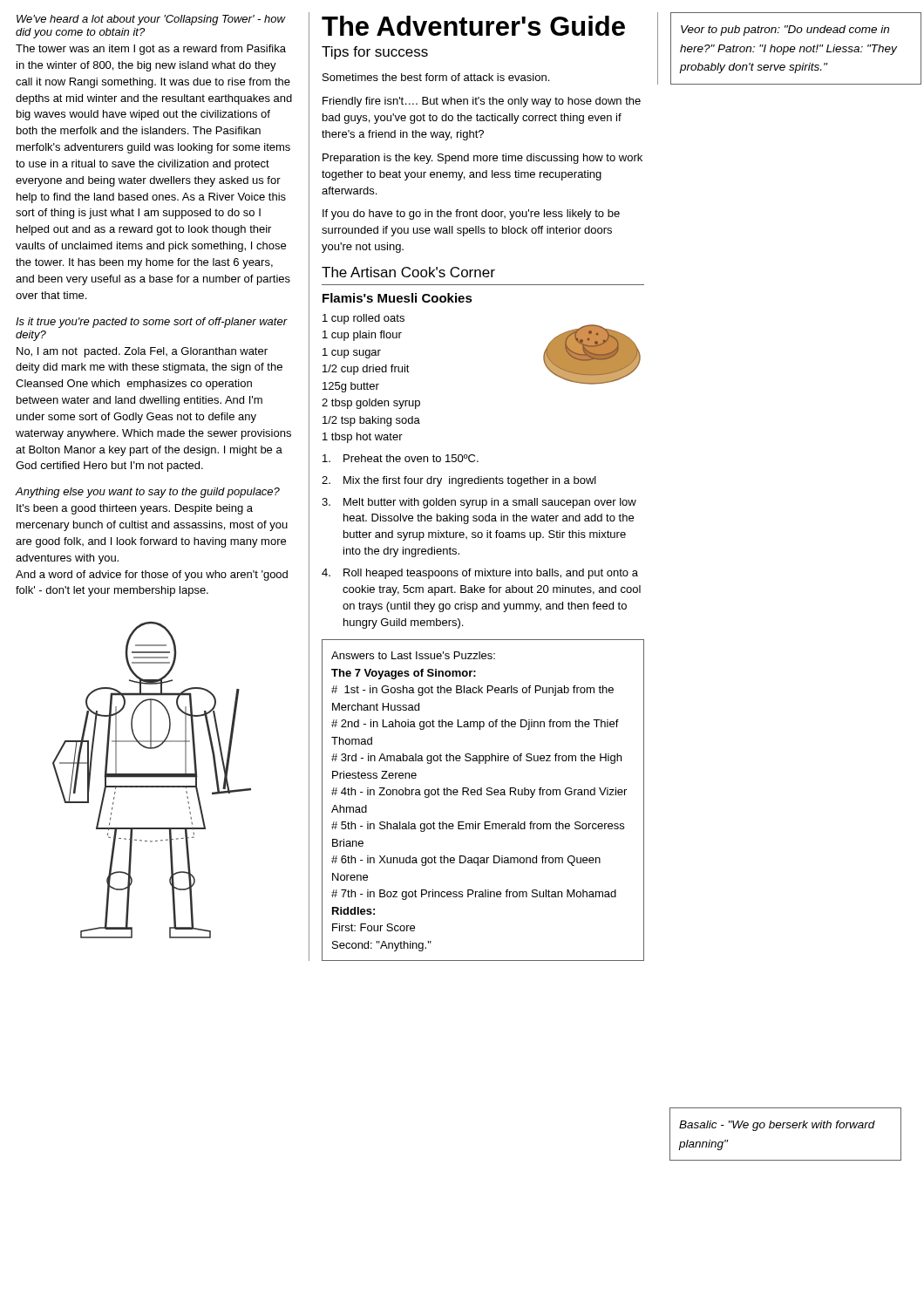
Task: Click the section header that begins "We've heard a"
Action: click(x=150, y=25)
